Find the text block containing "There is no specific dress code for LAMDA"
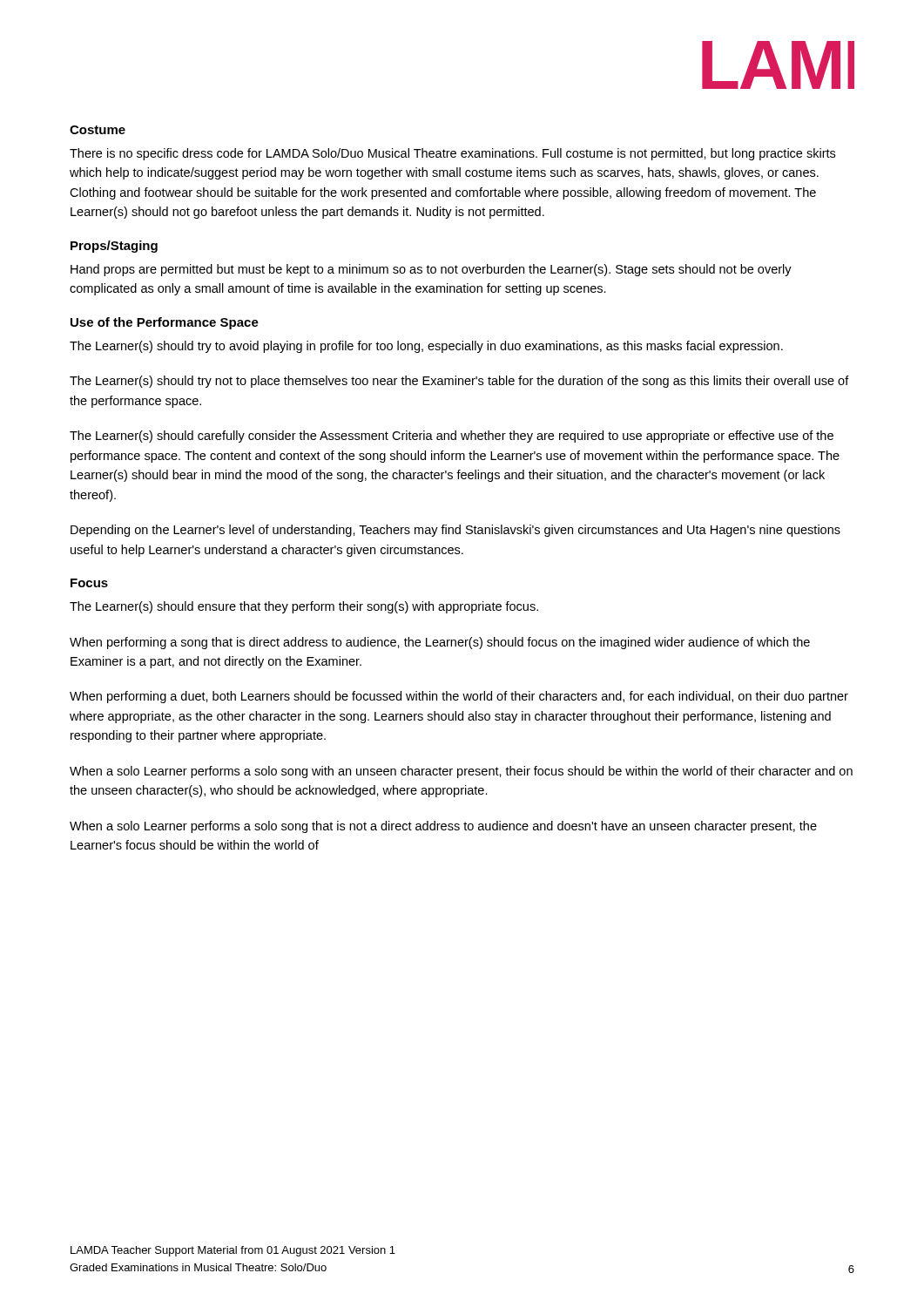 tap(453, 183)
